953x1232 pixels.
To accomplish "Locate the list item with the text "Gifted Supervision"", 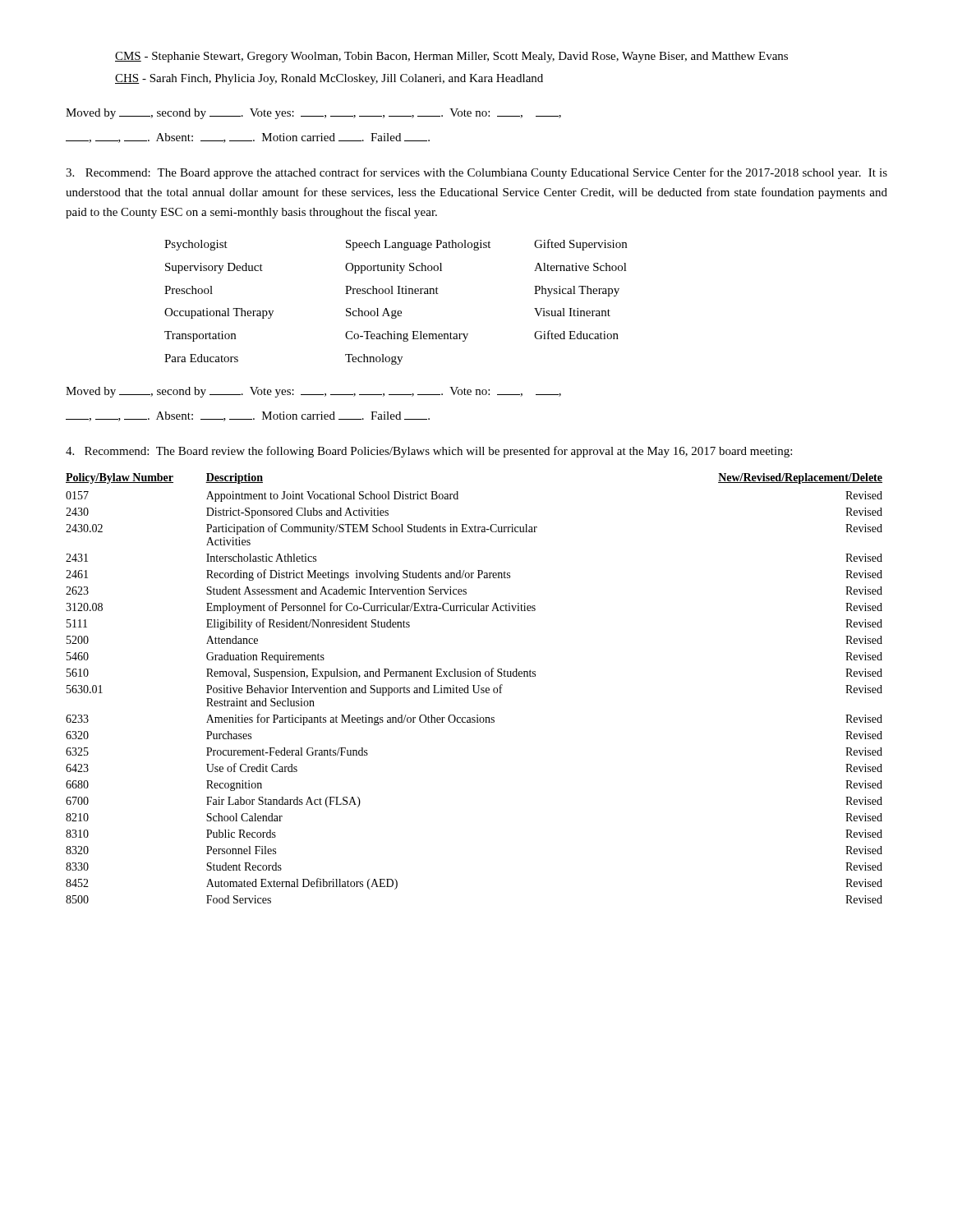I will tap(581, 244).
